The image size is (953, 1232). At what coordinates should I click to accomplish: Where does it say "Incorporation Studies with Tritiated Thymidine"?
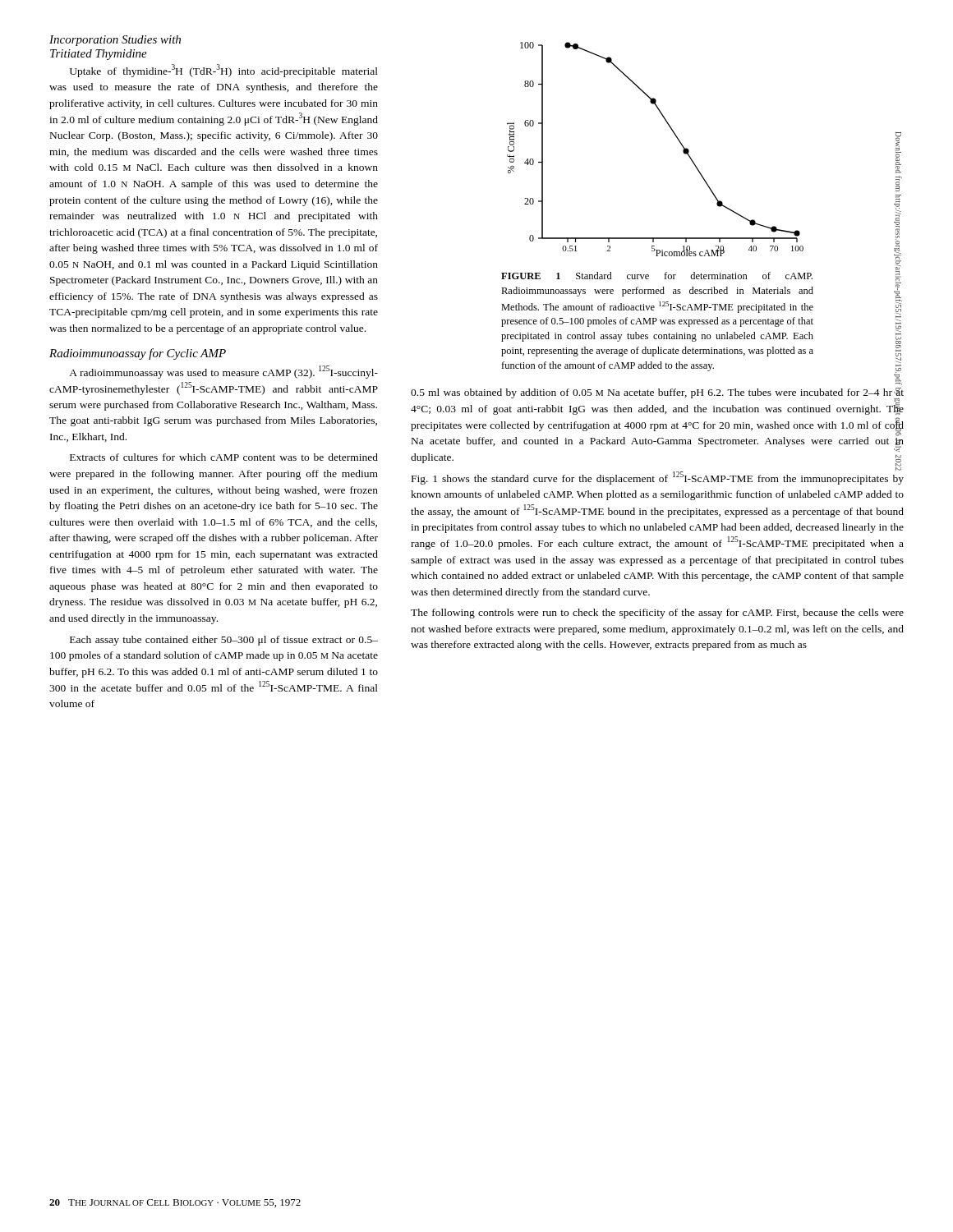(115, 46)
